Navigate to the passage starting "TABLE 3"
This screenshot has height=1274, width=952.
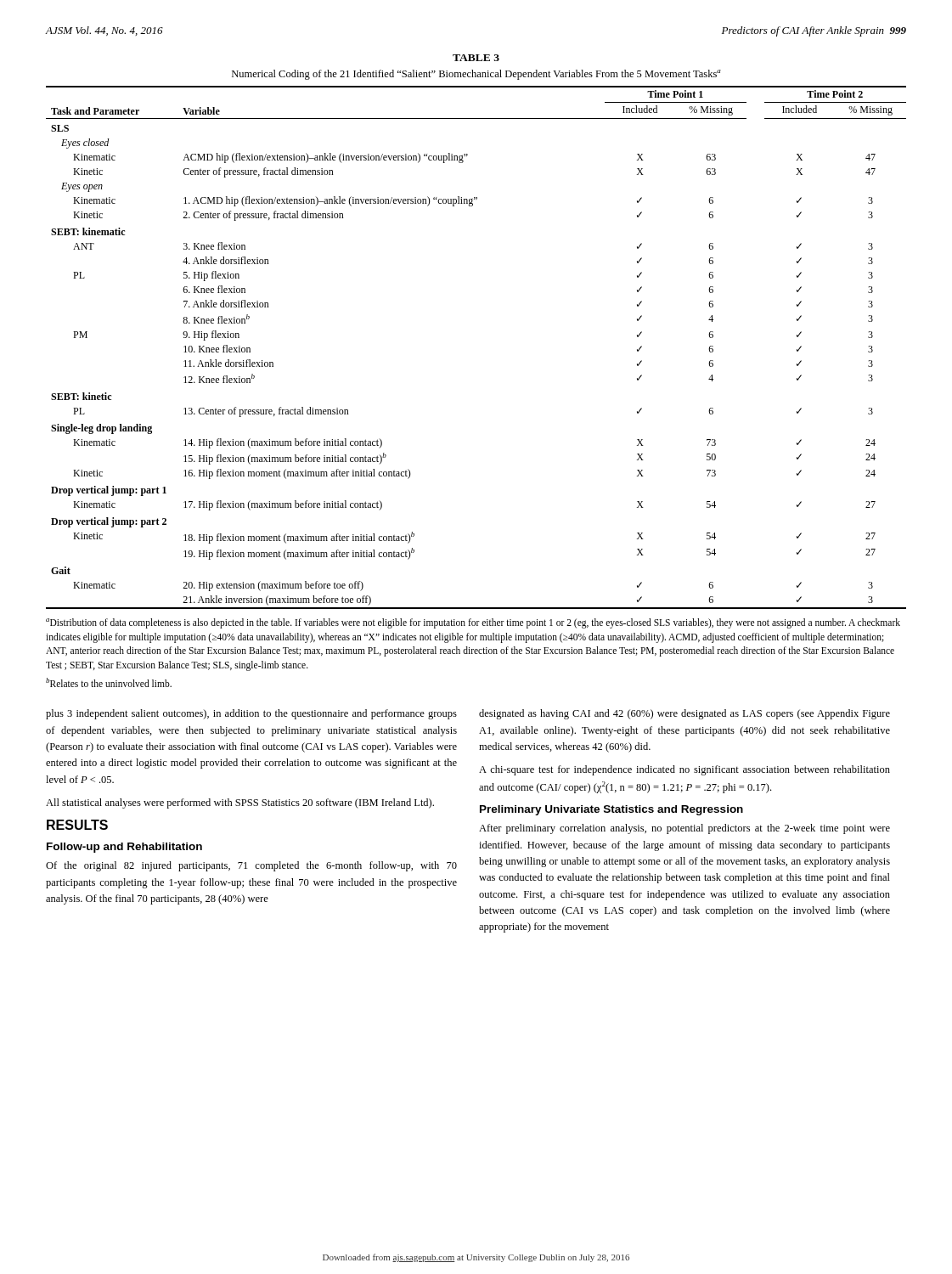pos(476,57)
